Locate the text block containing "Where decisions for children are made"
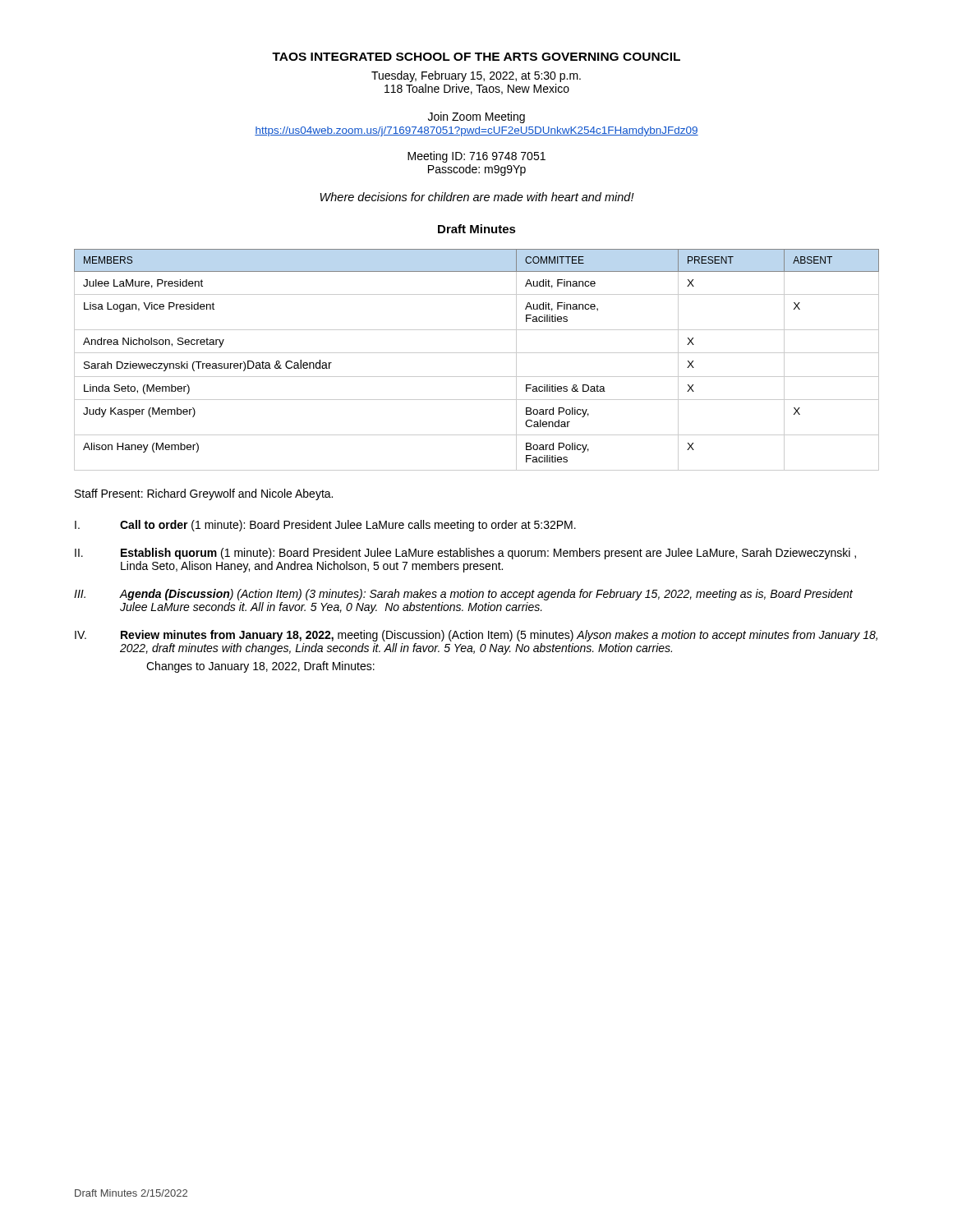The height and width of the screenshot is (1232, 953). (x=476, y=197)
